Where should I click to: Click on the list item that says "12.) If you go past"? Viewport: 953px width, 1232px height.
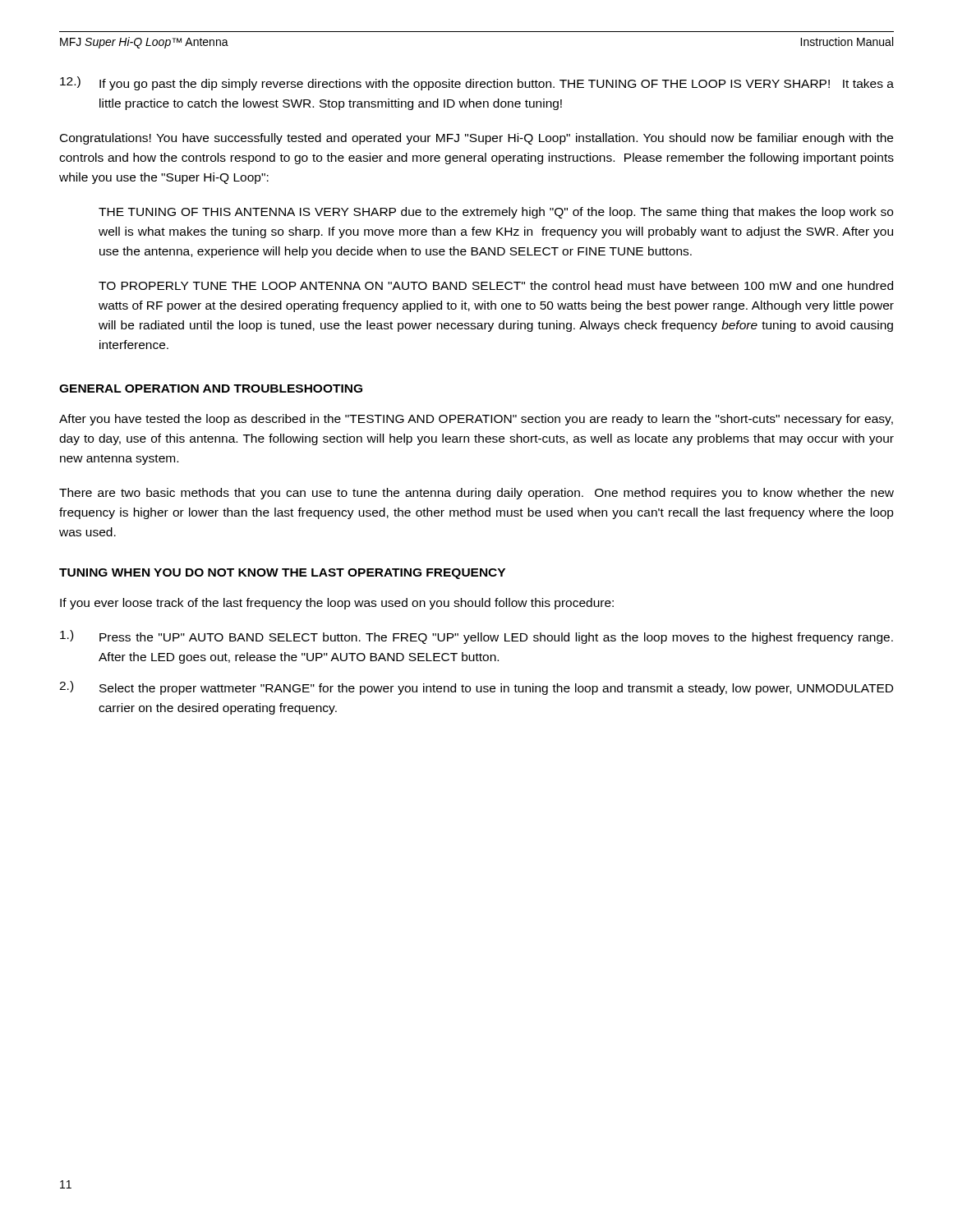(476, 94)
